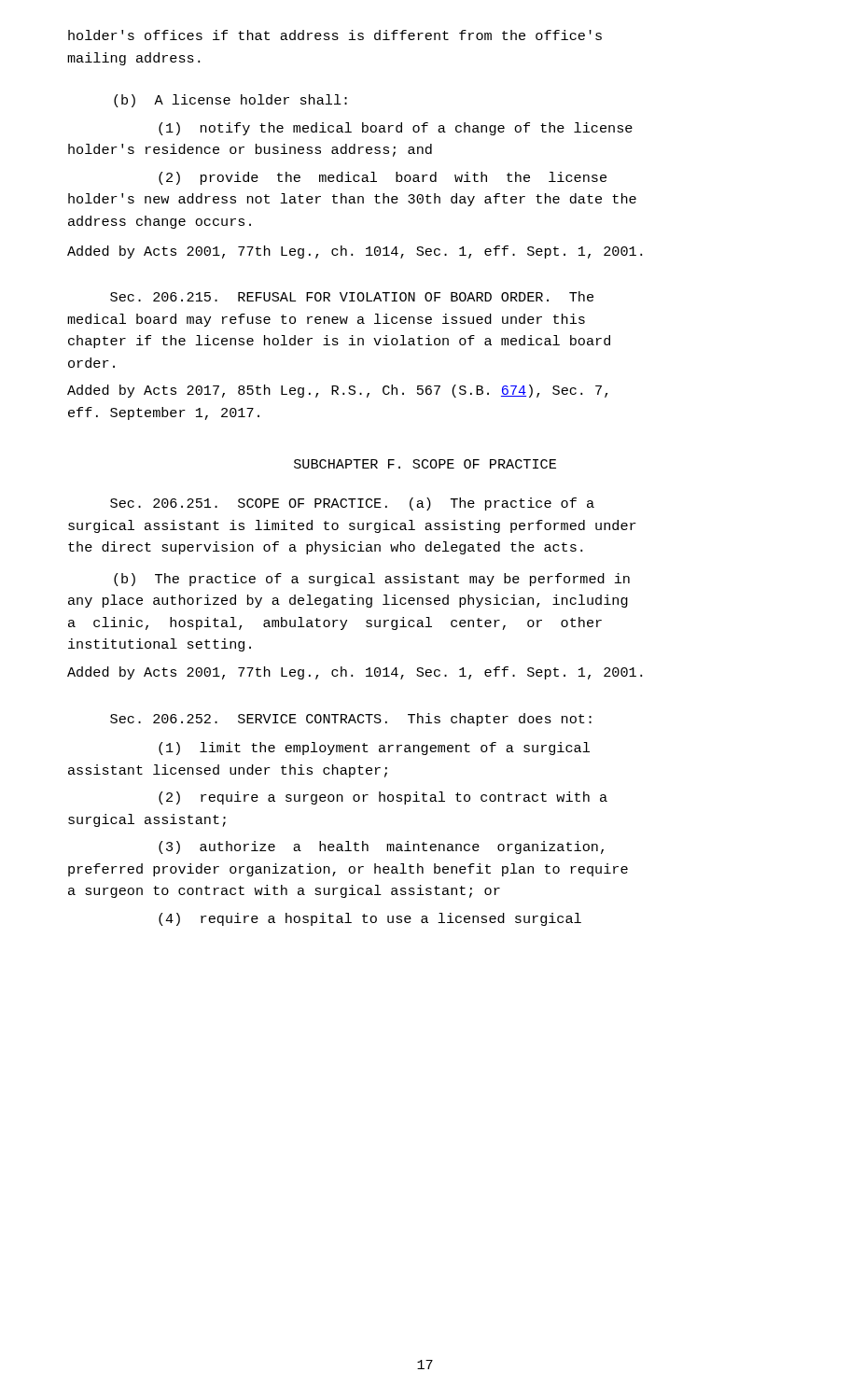Screen dimensions: 1400x850
Task: Click the passage that begins "Added by Acts 2017, 85th Leg., R.S., Ch."
Action: [425, 403]
